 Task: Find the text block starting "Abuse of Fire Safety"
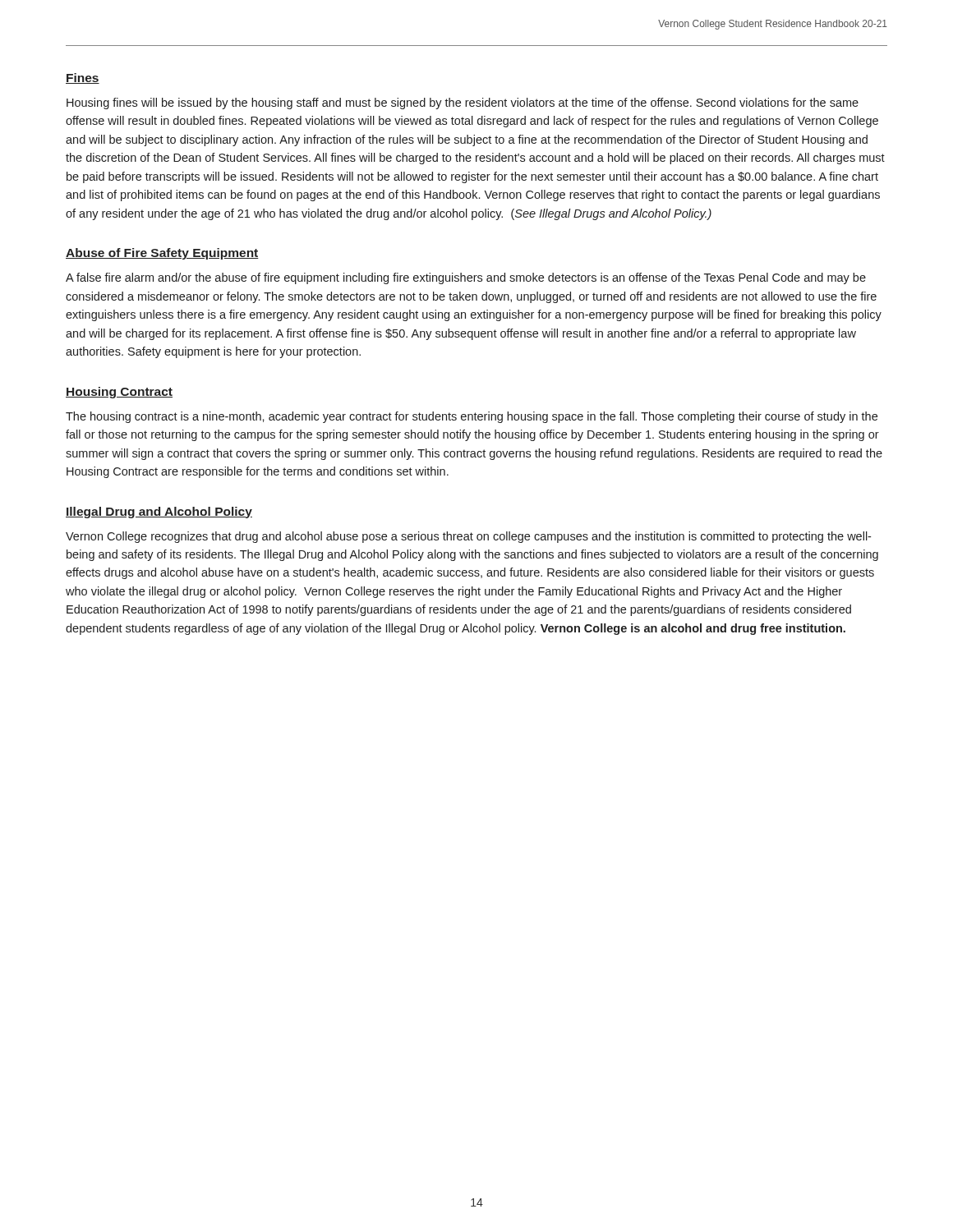pos(162,253)
